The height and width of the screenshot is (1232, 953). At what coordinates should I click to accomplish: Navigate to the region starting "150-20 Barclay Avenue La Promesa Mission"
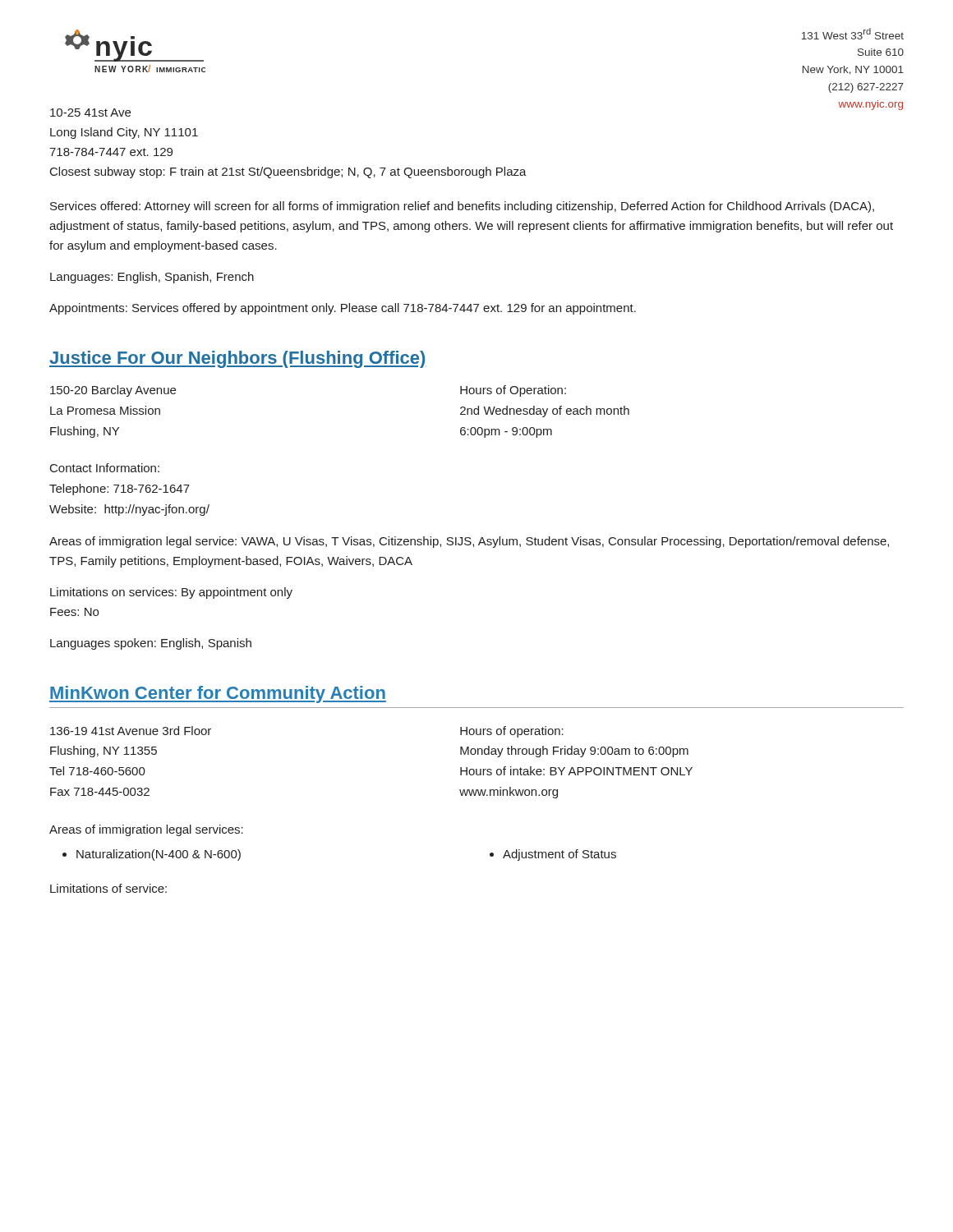113,410
